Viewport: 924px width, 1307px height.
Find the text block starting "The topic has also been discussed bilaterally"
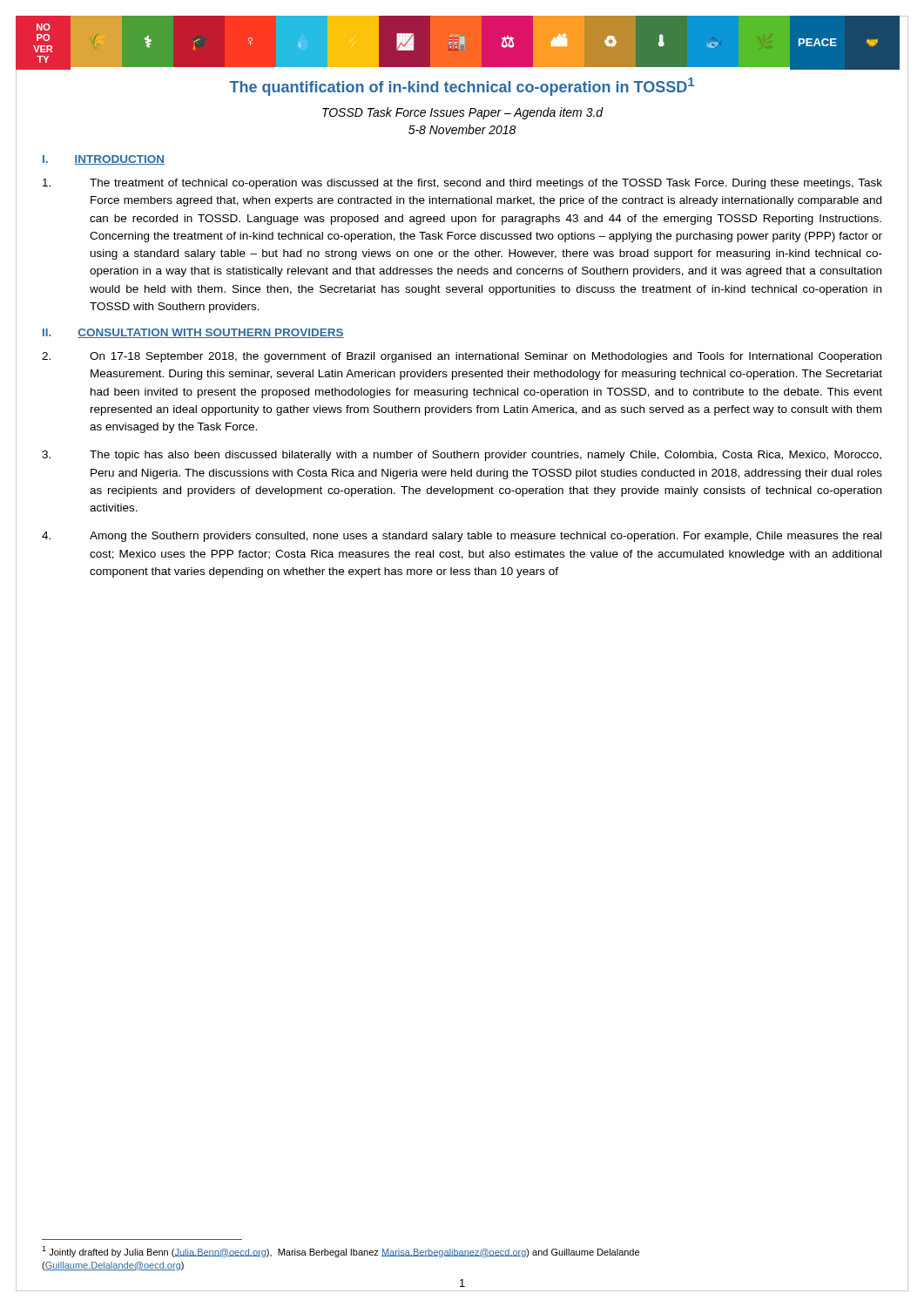point(462,482)
